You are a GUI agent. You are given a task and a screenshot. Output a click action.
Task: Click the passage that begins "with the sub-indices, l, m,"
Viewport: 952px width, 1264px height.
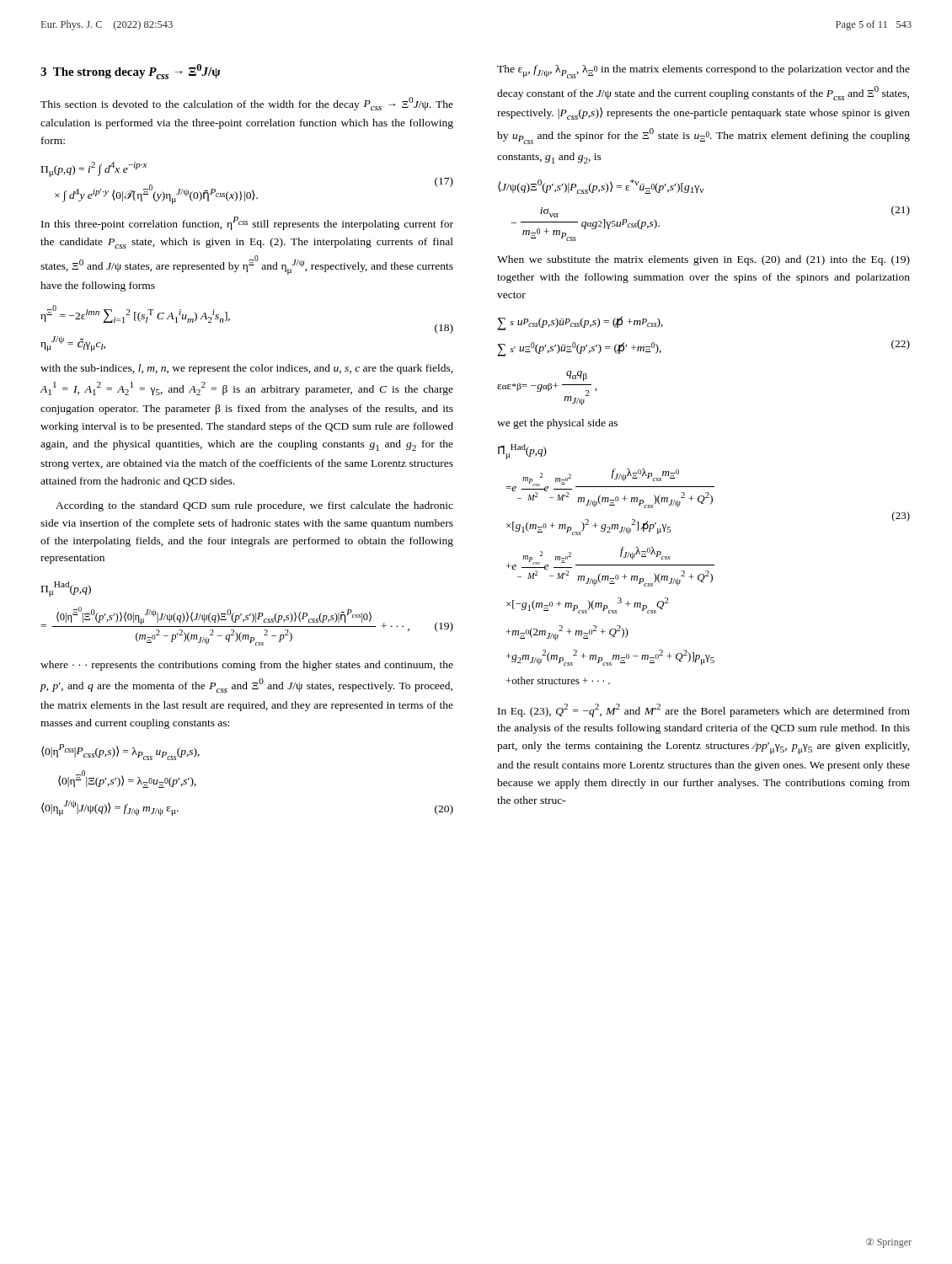247,424
